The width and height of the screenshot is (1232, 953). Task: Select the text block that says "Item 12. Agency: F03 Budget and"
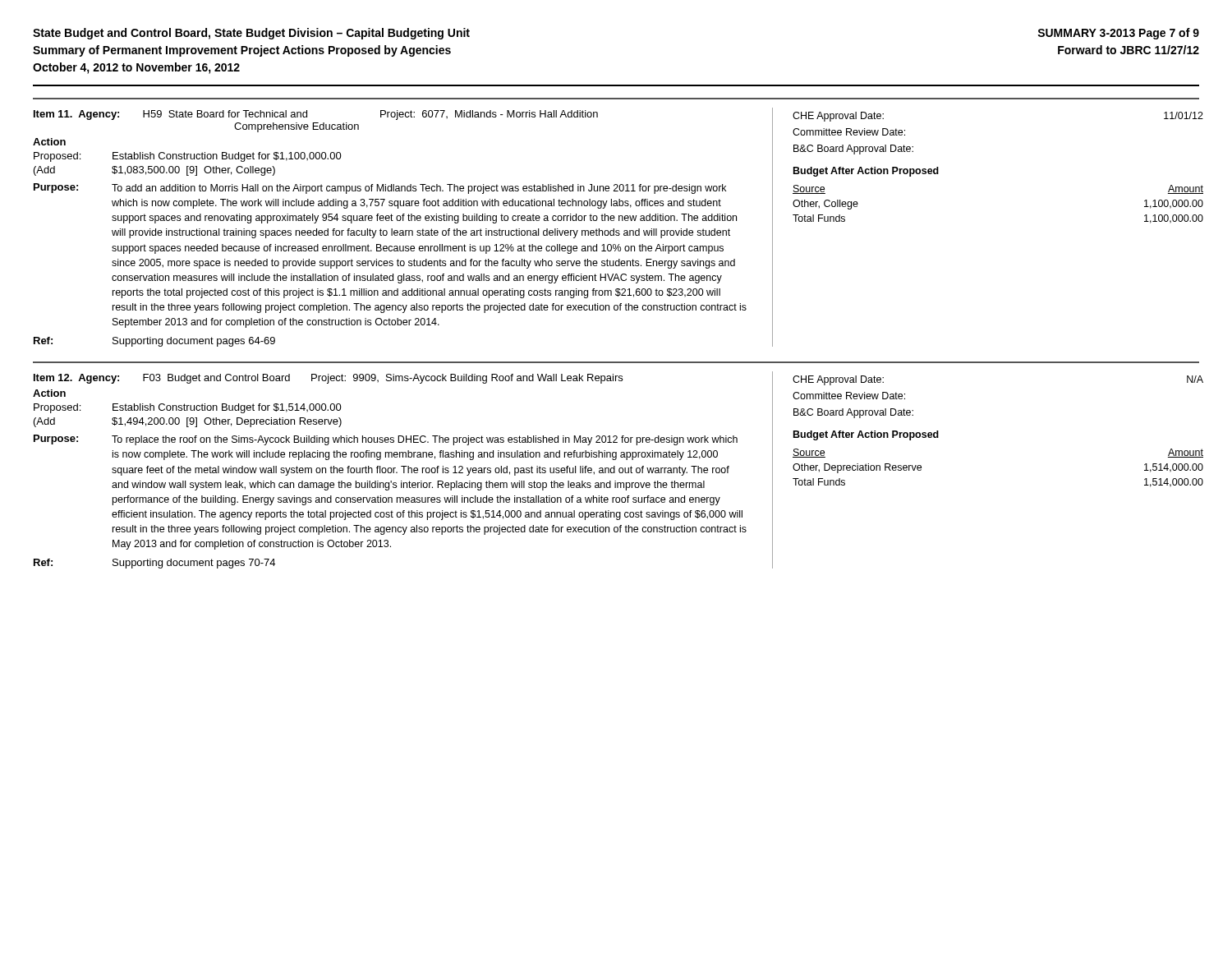328,378
